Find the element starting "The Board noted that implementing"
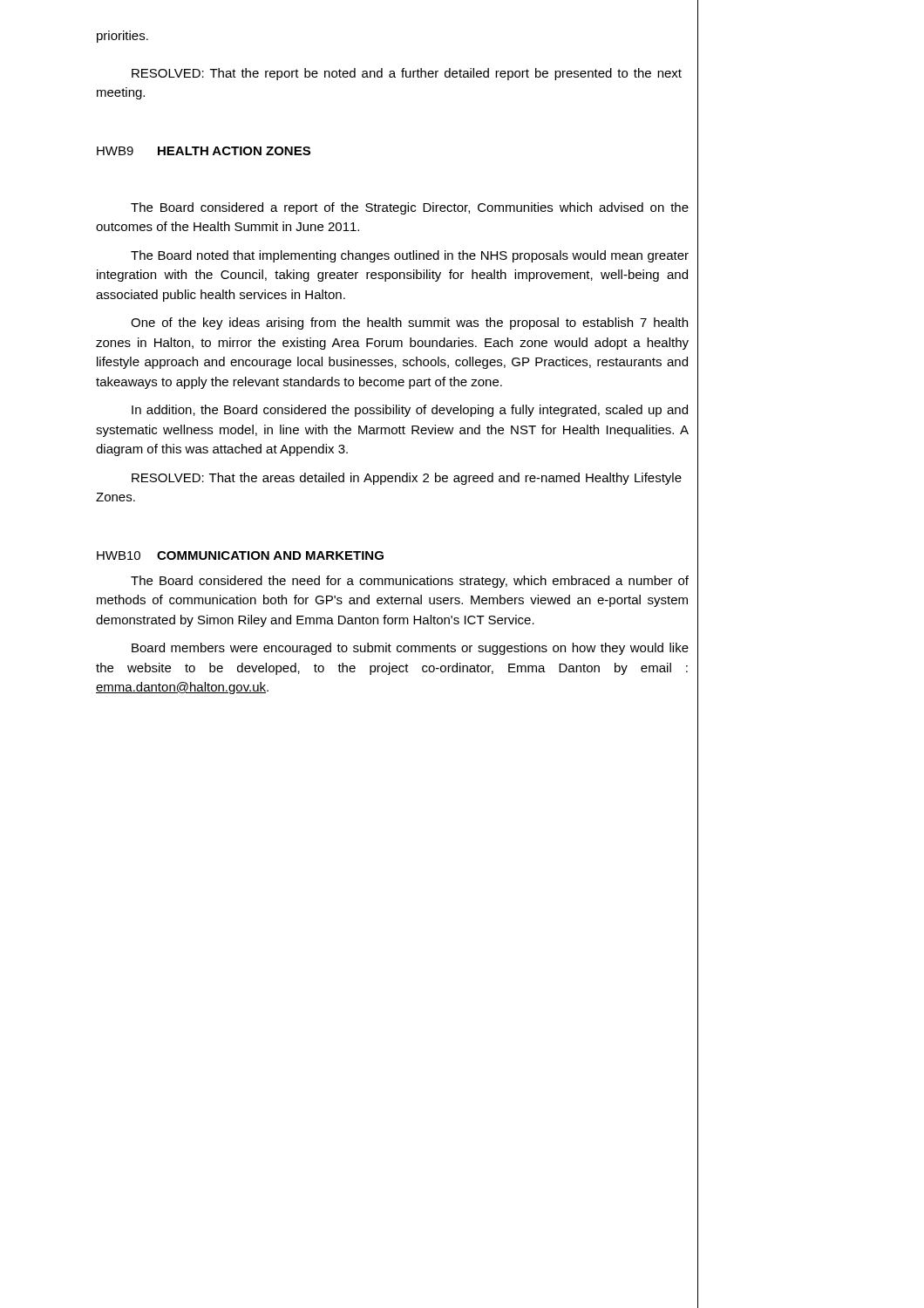This screenshot has width=924, height=1308. pos(392,275)
